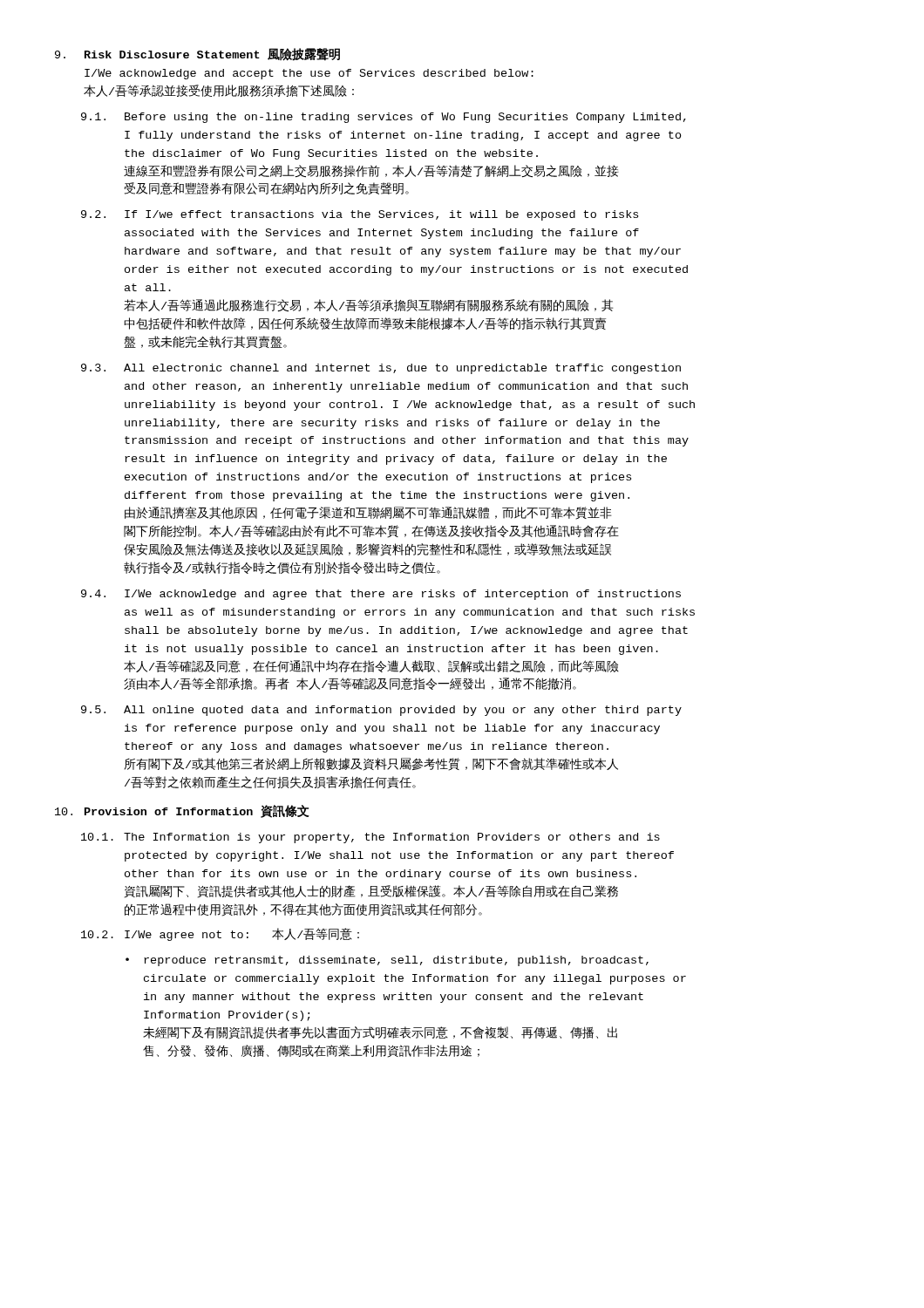
Task: Select the list item with the text "9.2. If I/we"
Action: pyautogui.click(x=384, y=280)
